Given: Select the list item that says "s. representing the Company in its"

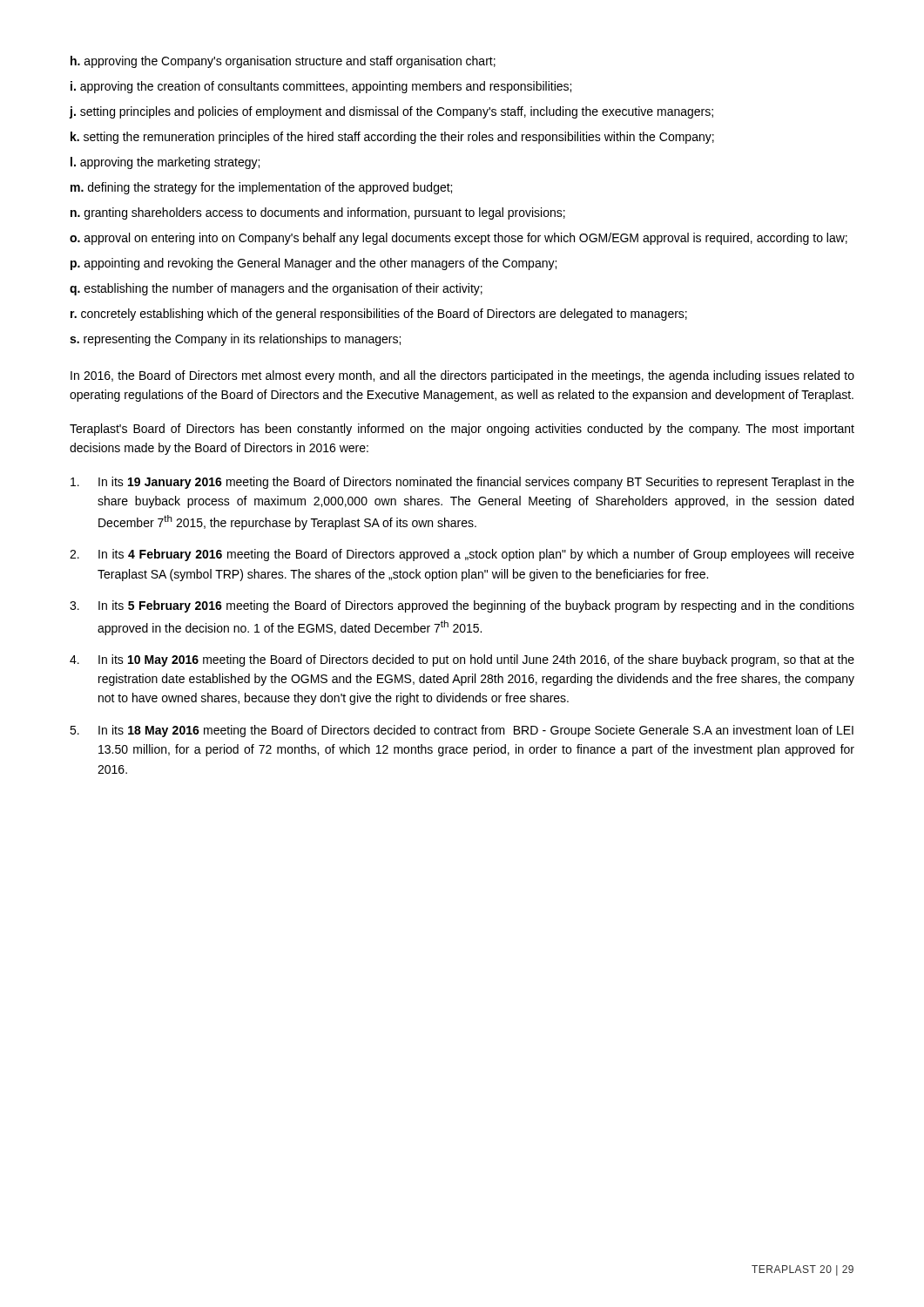Looking at the screenshot, I should 236,339.
